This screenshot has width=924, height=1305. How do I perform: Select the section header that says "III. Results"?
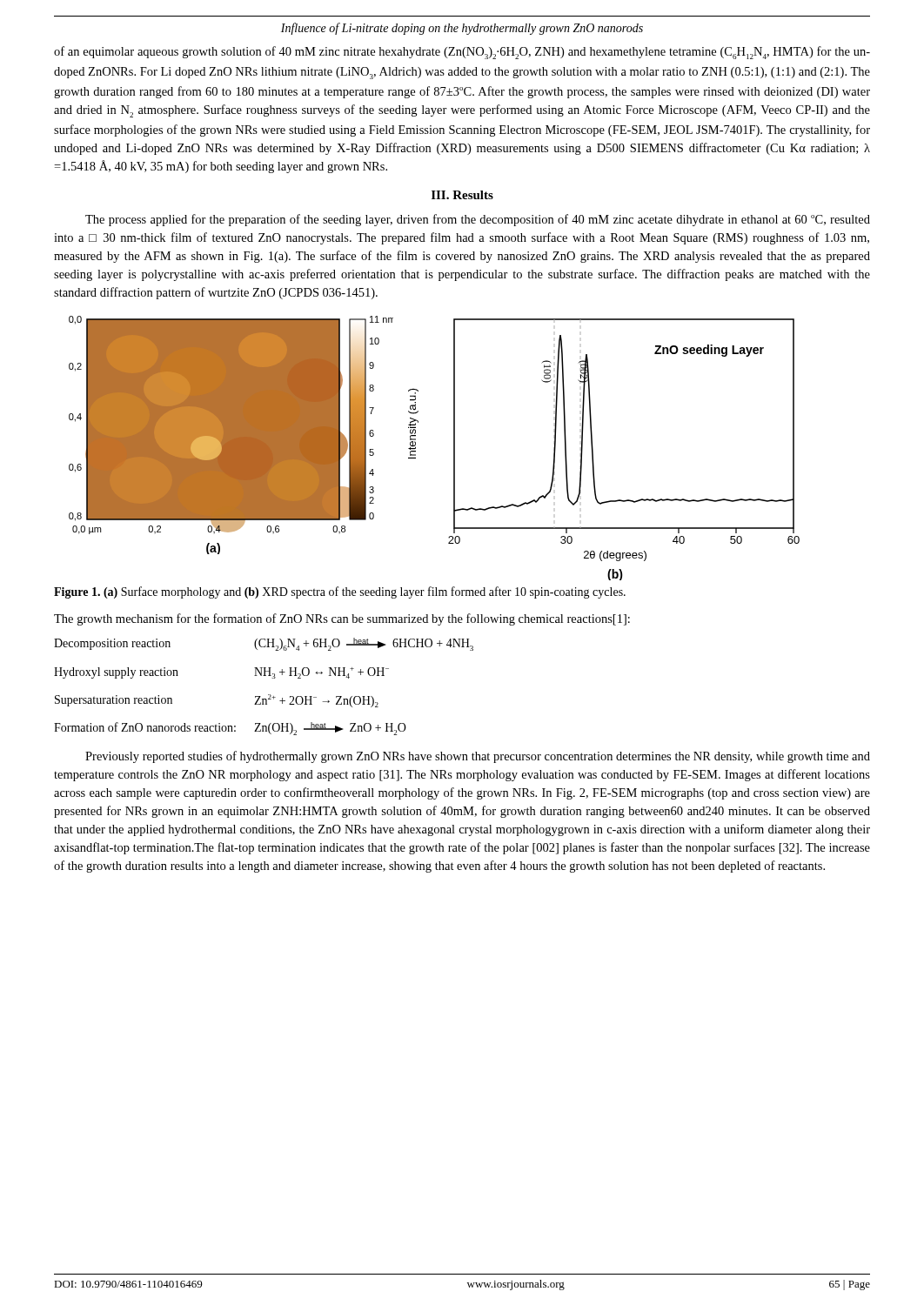[x=462, y=195]
